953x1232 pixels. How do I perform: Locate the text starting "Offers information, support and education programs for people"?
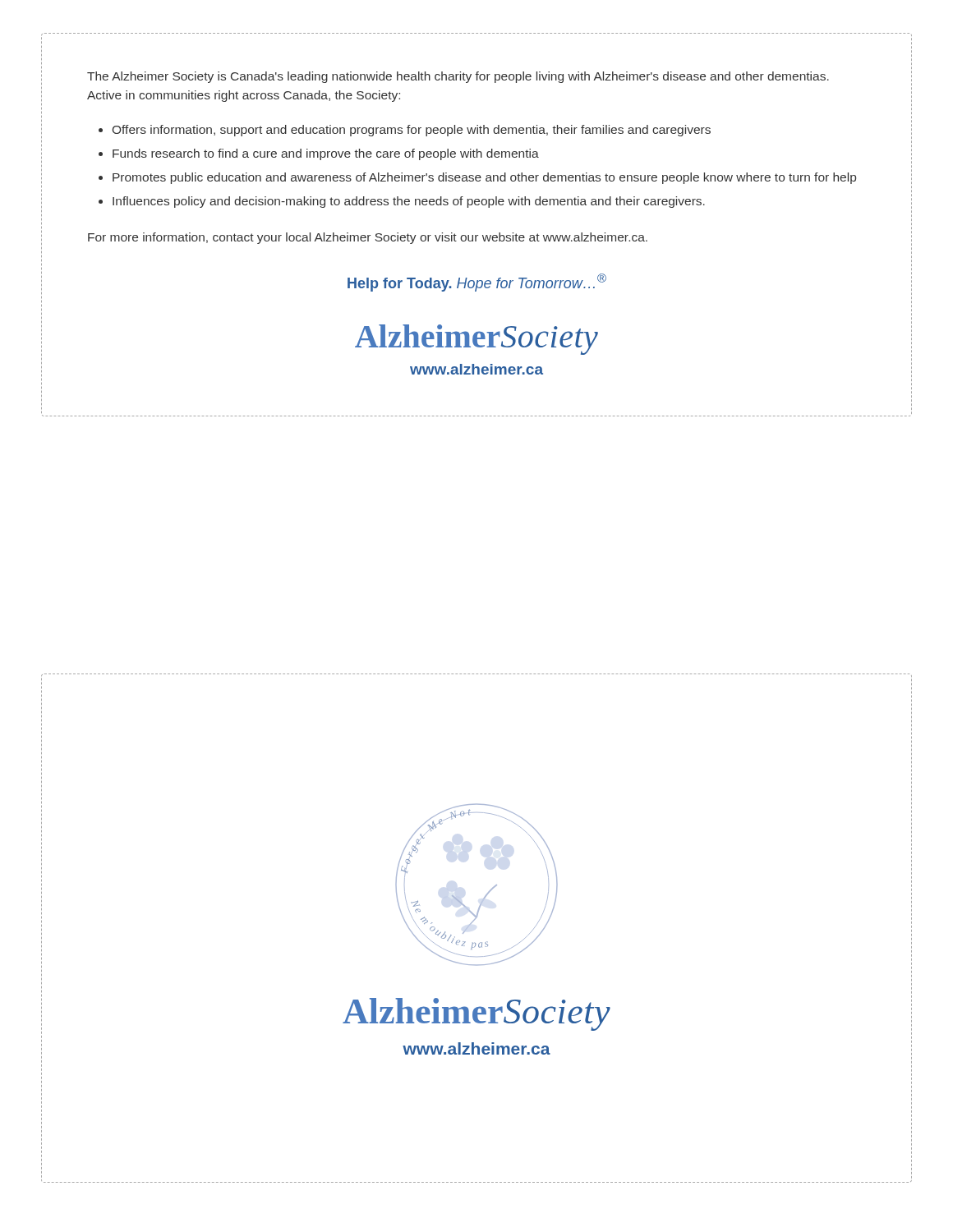(x=411, y=129)
